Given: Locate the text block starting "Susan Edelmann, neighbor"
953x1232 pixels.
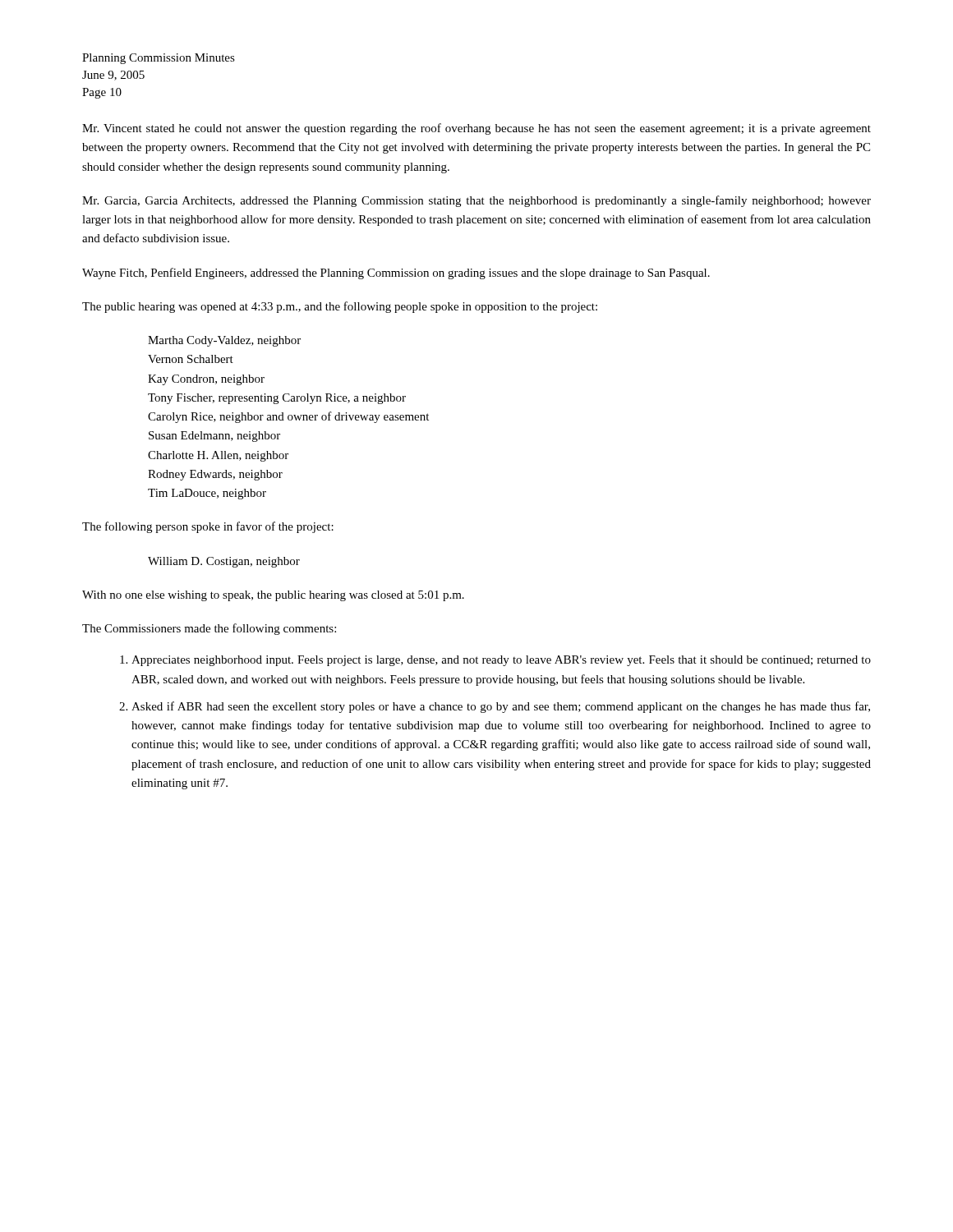Looking at the screenshot, I should pos(214,436).
